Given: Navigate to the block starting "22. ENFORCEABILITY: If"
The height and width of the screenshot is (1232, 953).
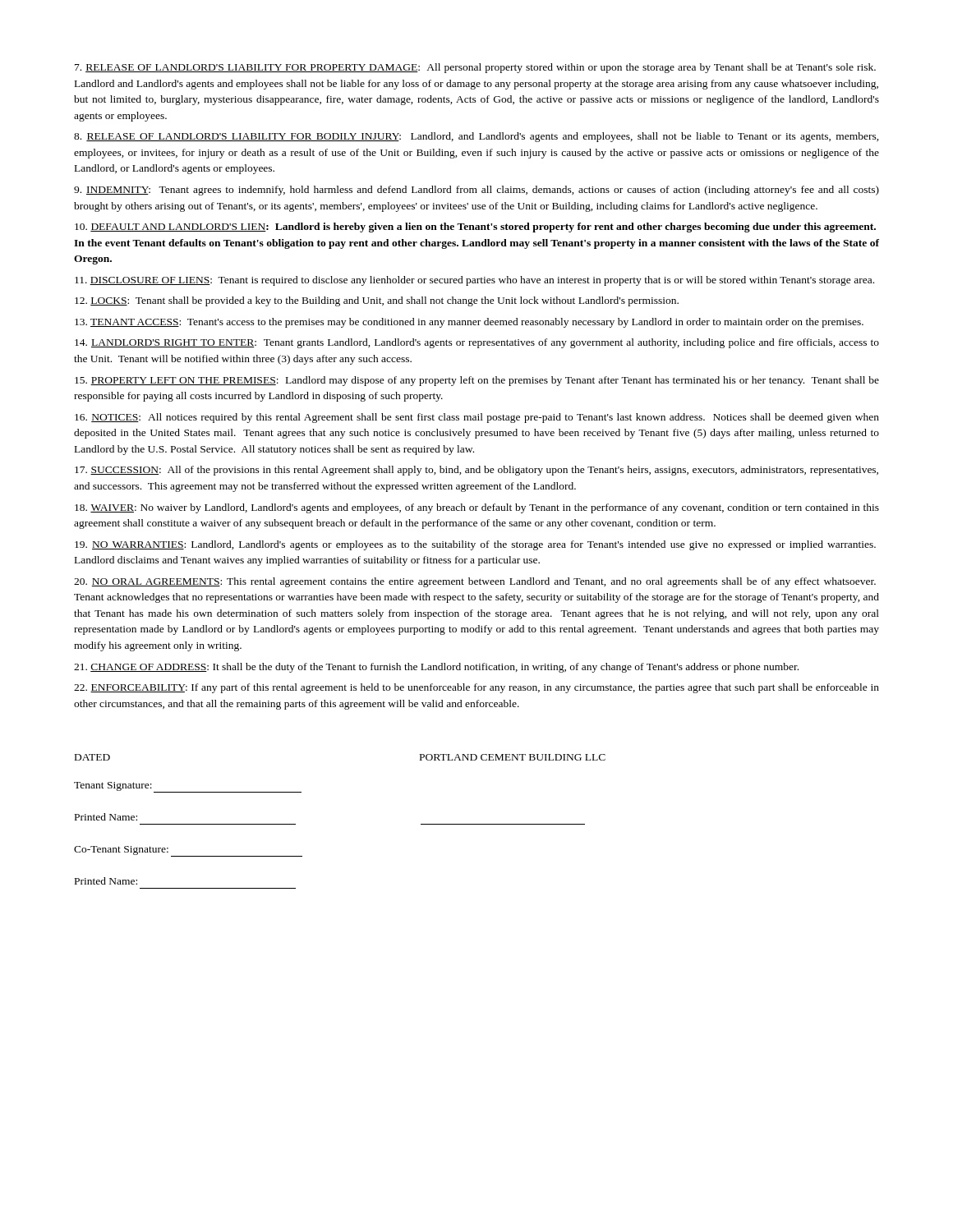Looking at the screenshot, I should point(476,695).
